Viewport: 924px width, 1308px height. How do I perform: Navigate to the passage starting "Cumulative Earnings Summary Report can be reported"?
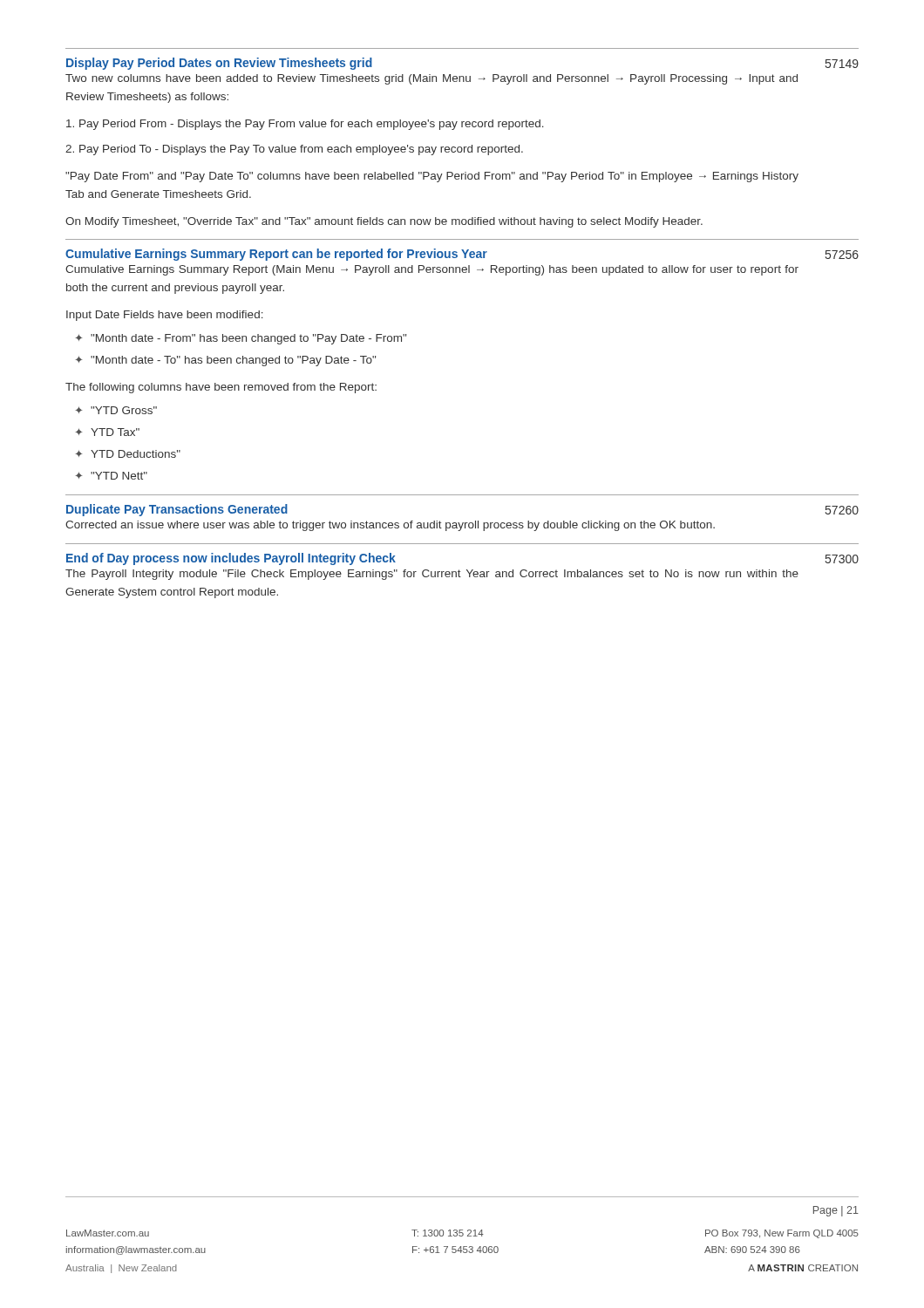[276, 254]
